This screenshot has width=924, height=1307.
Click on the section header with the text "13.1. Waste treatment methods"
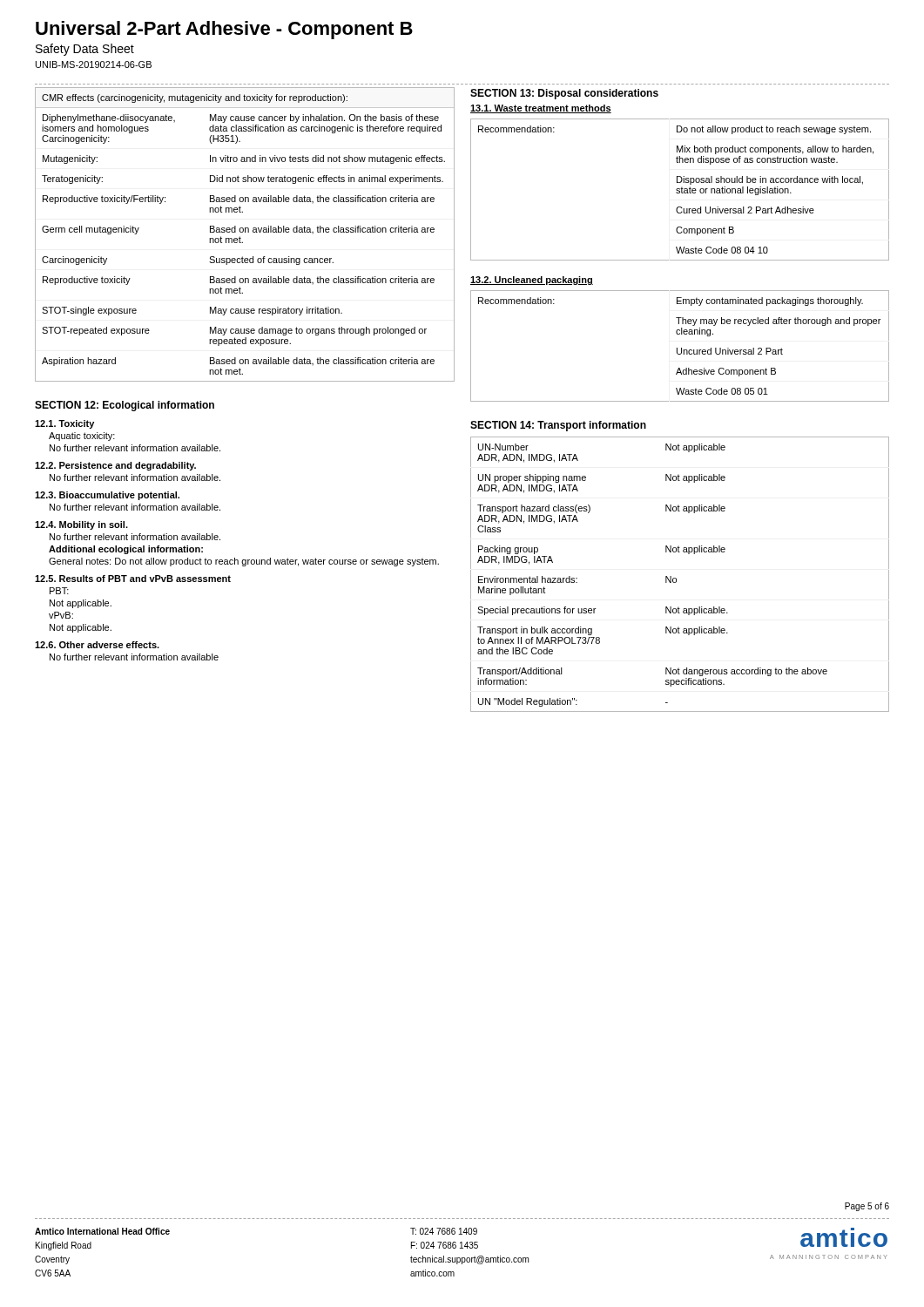[680, 108]
